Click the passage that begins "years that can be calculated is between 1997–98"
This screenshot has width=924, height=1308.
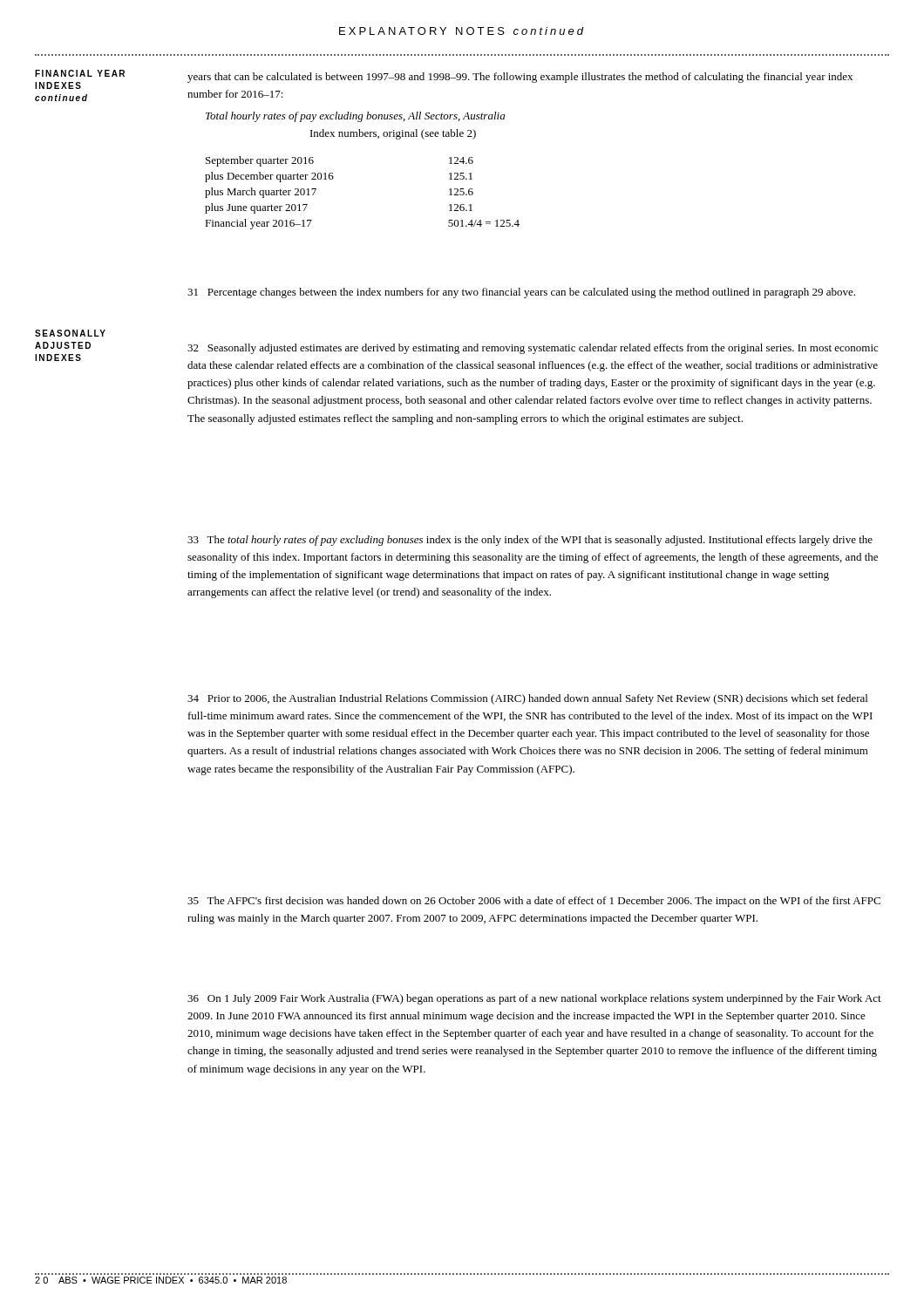[520, 78]
